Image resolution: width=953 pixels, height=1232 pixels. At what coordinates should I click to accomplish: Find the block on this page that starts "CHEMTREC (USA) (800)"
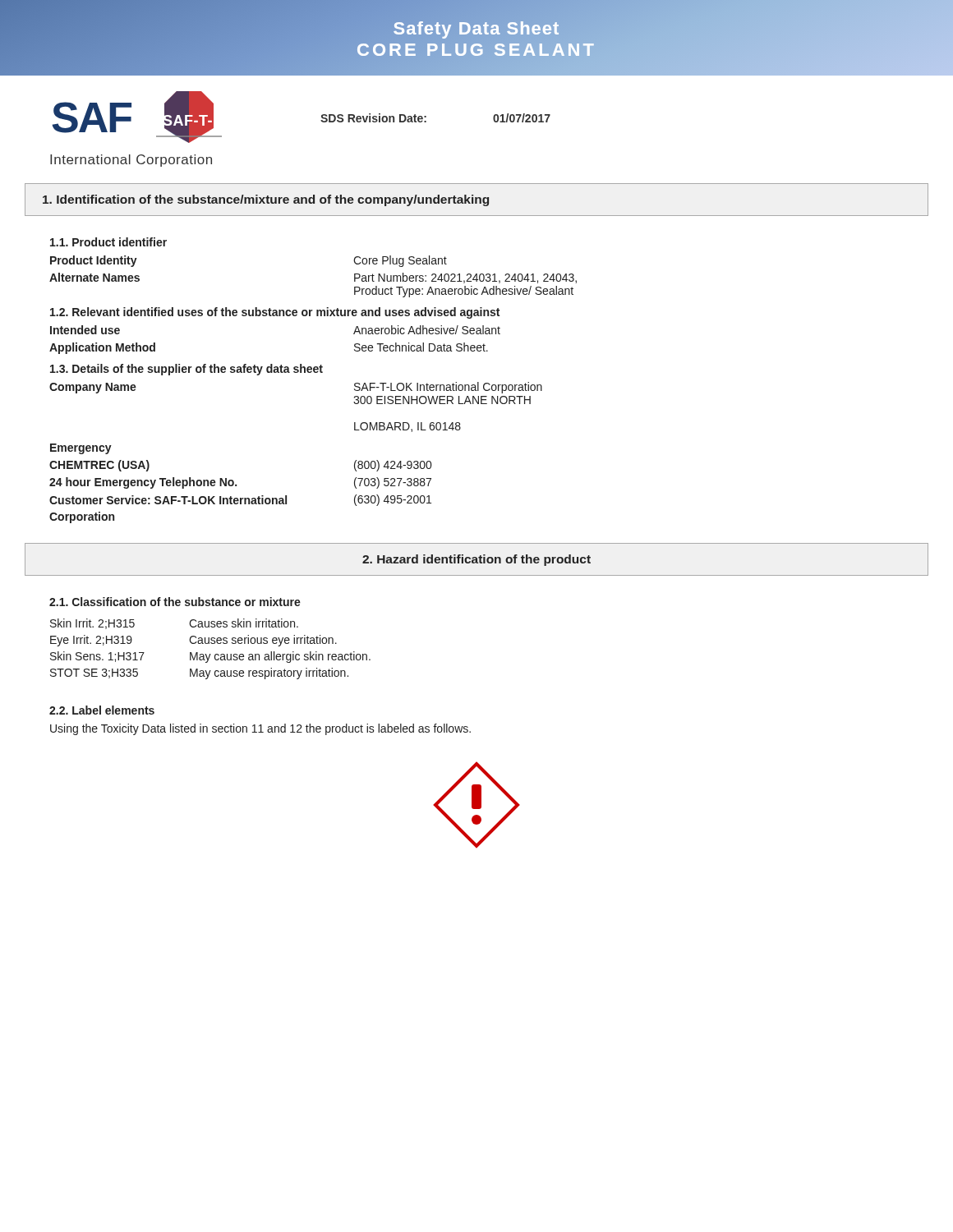coord(102,465)
